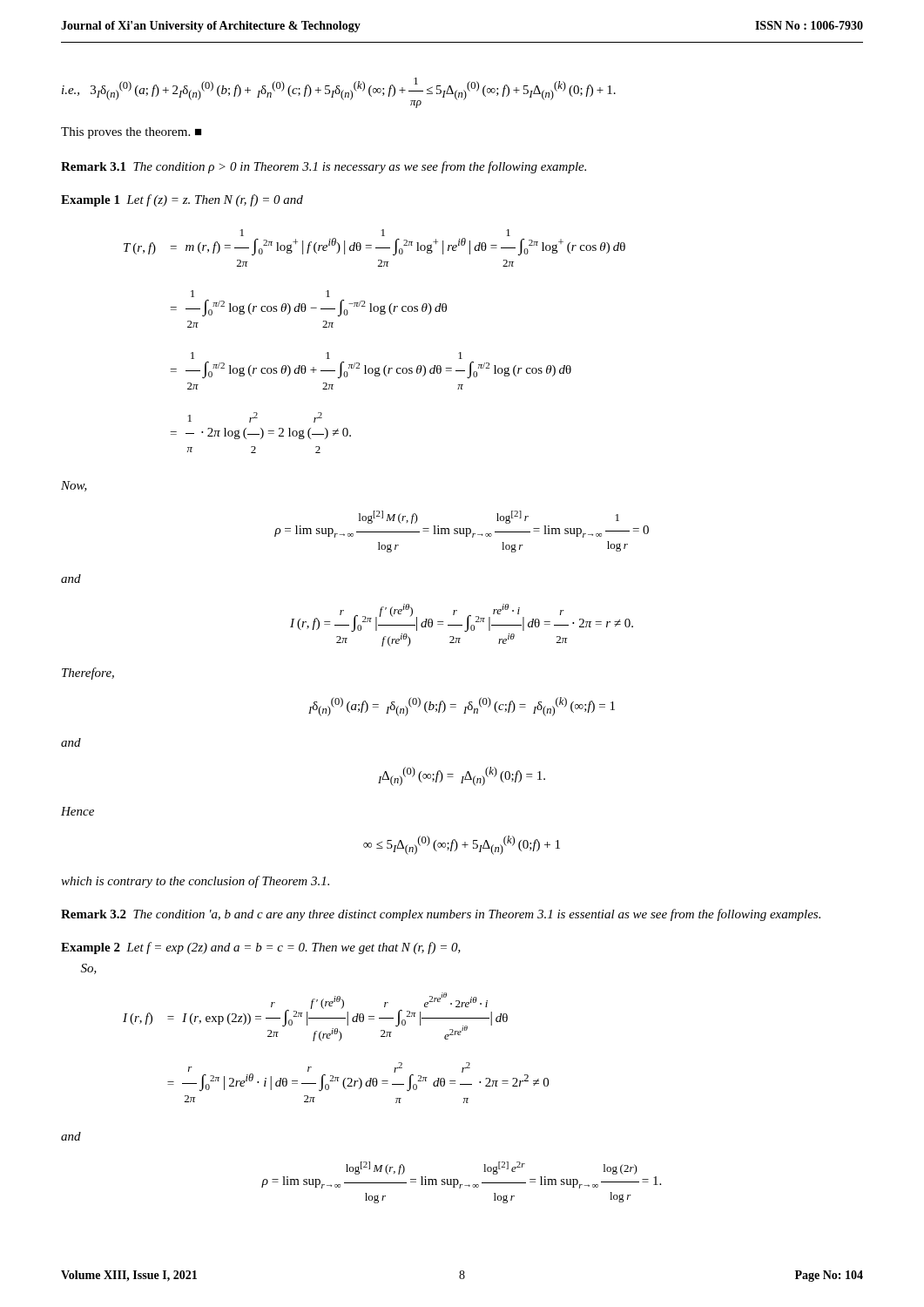Click the passage that begins "which is contrary to the conclusion"

[196, 881]
